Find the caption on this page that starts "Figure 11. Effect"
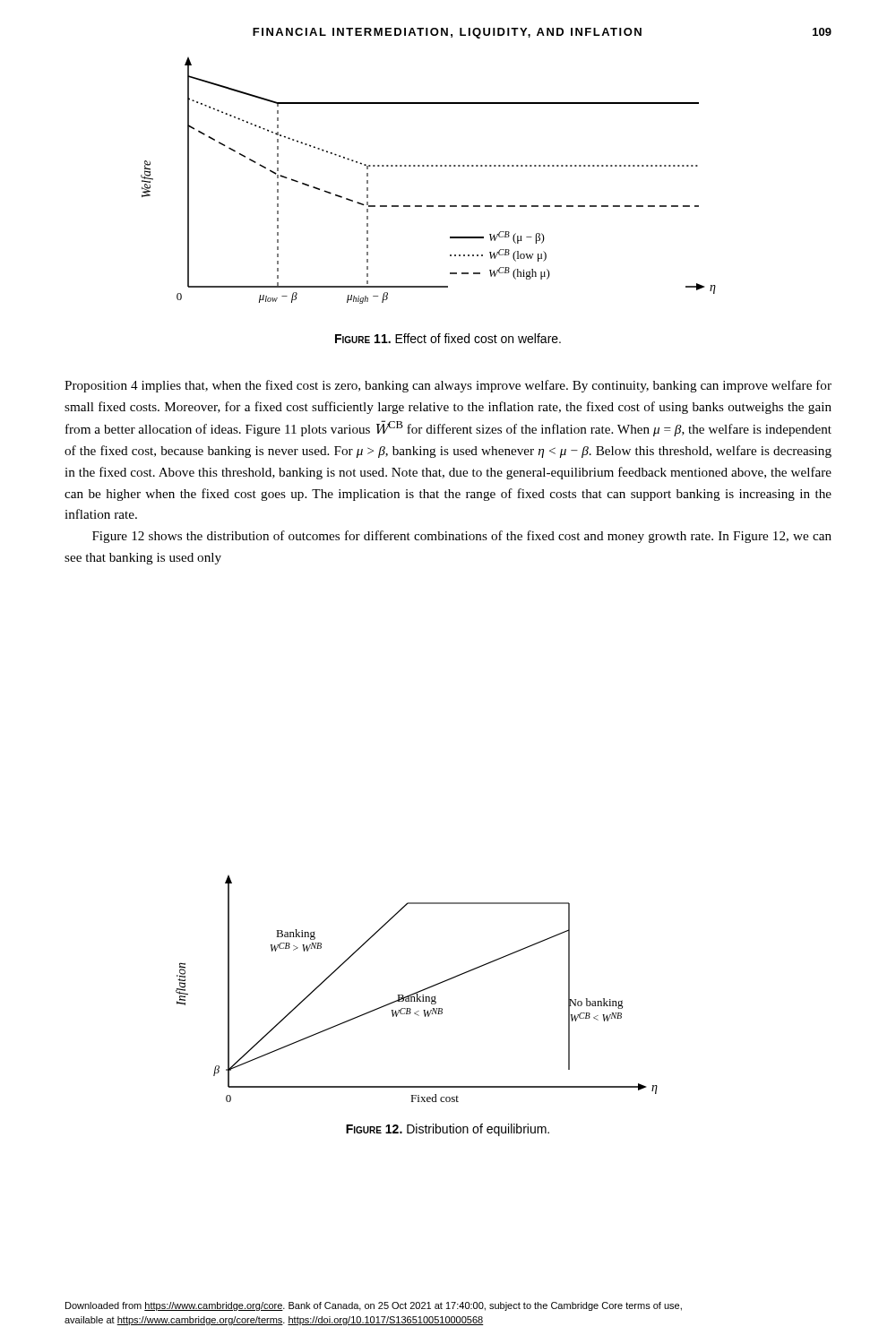The height and width of the screenshot is (1344, 896). (448, 339)
